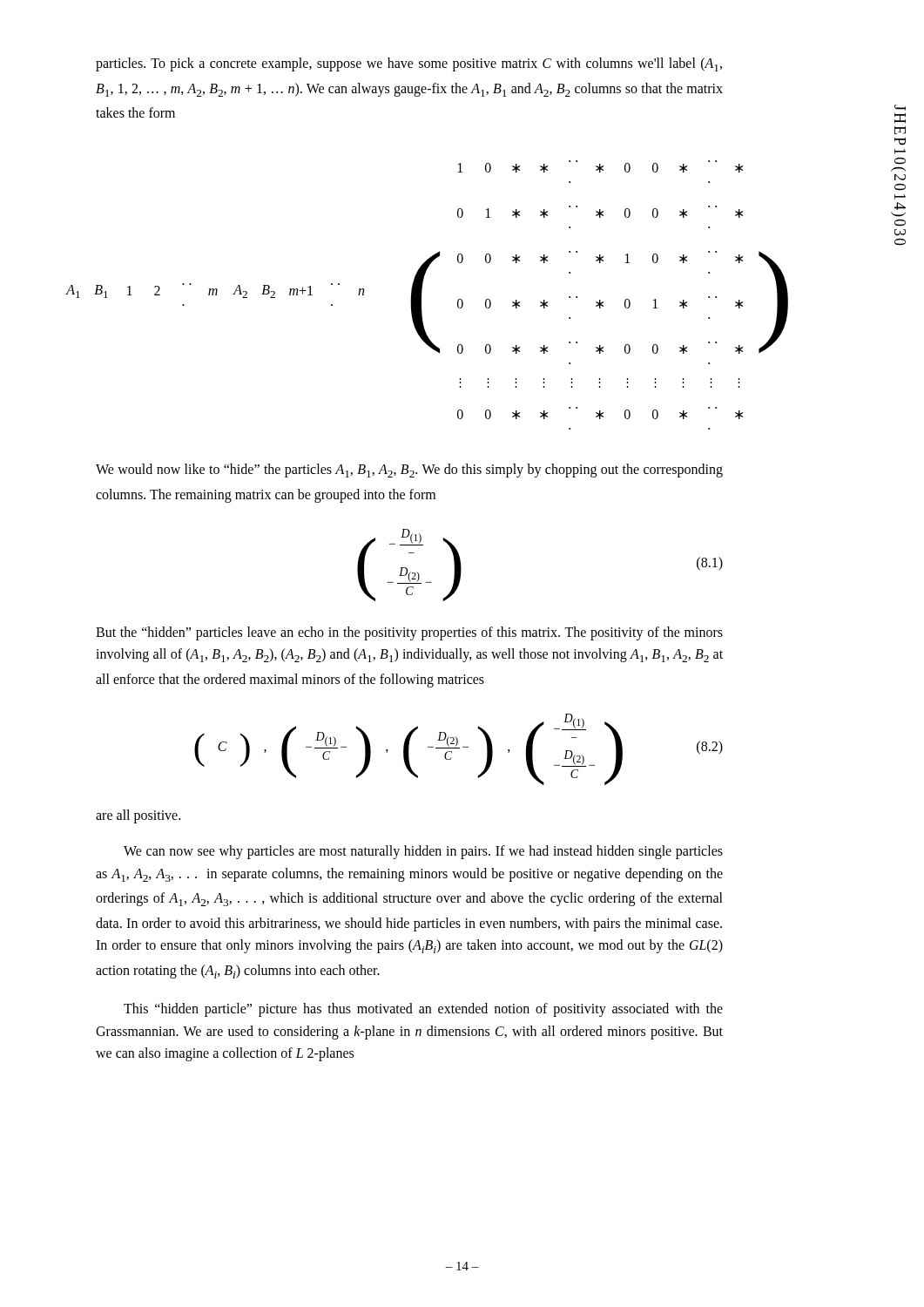924x1307 pixels.
Task: Click the passage that begins "We can now see why particles"
Action: 409,912
